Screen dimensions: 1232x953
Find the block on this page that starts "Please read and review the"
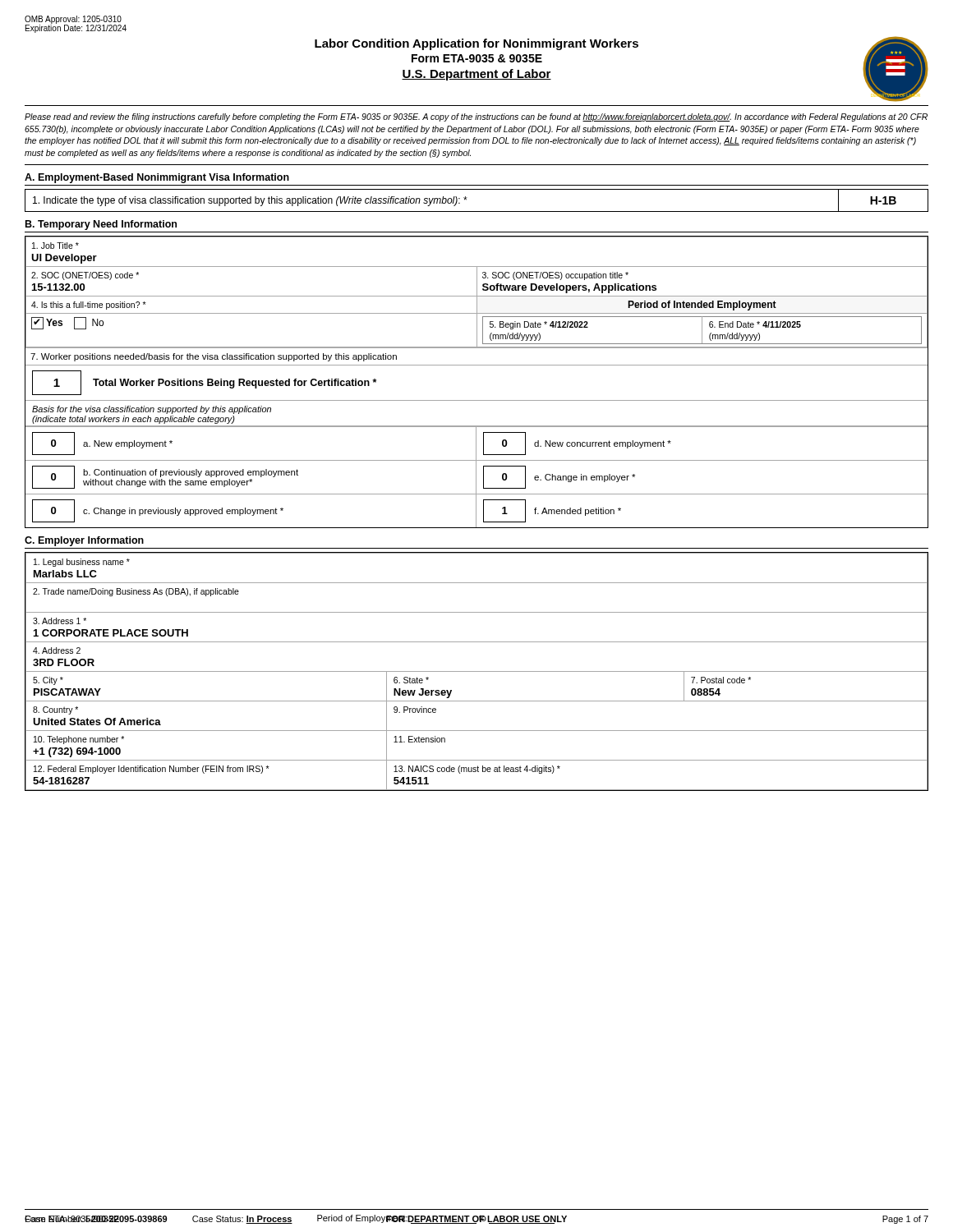tap(476, 135)
